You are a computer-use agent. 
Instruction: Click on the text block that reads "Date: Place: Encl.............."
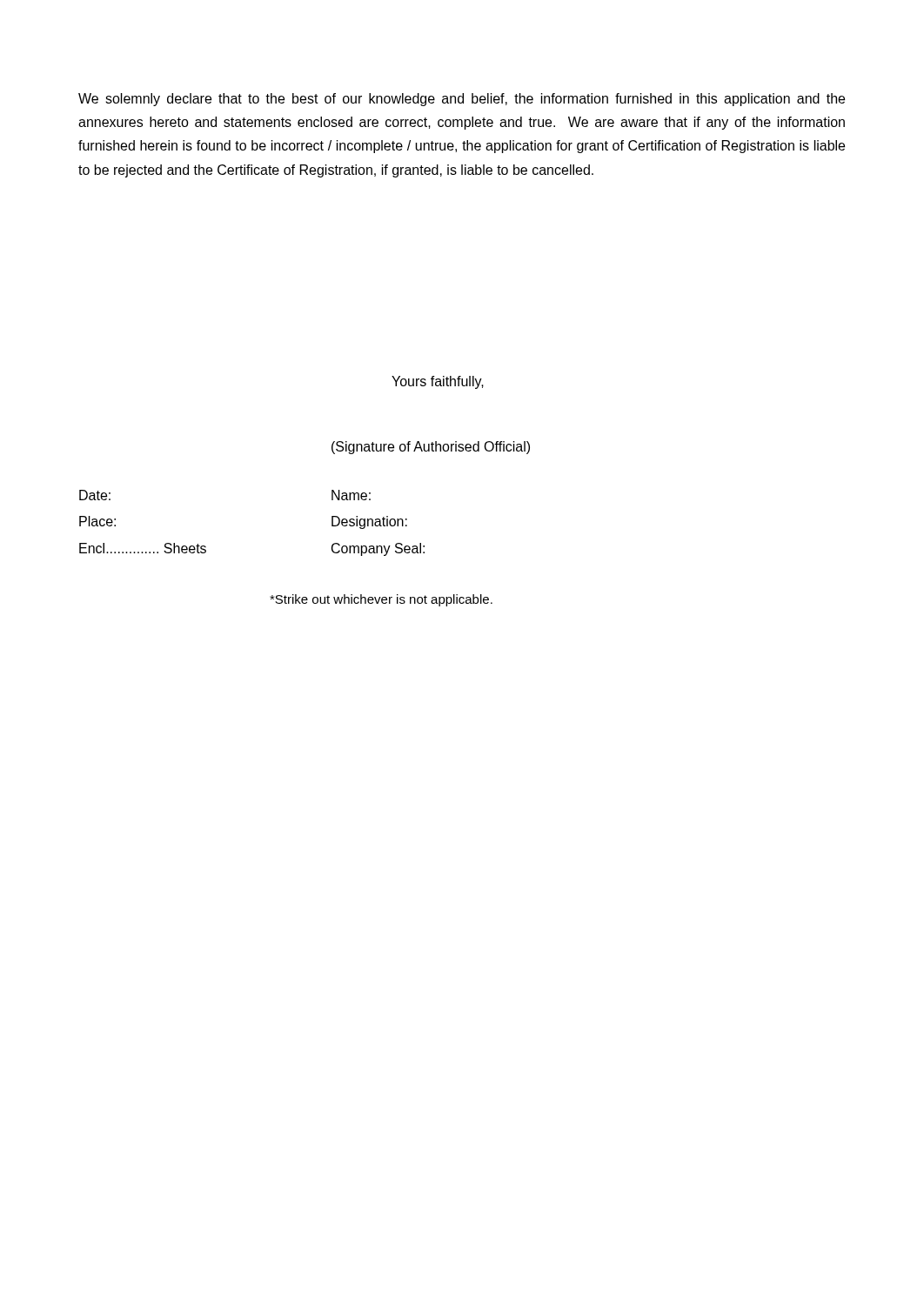point(95,495)
